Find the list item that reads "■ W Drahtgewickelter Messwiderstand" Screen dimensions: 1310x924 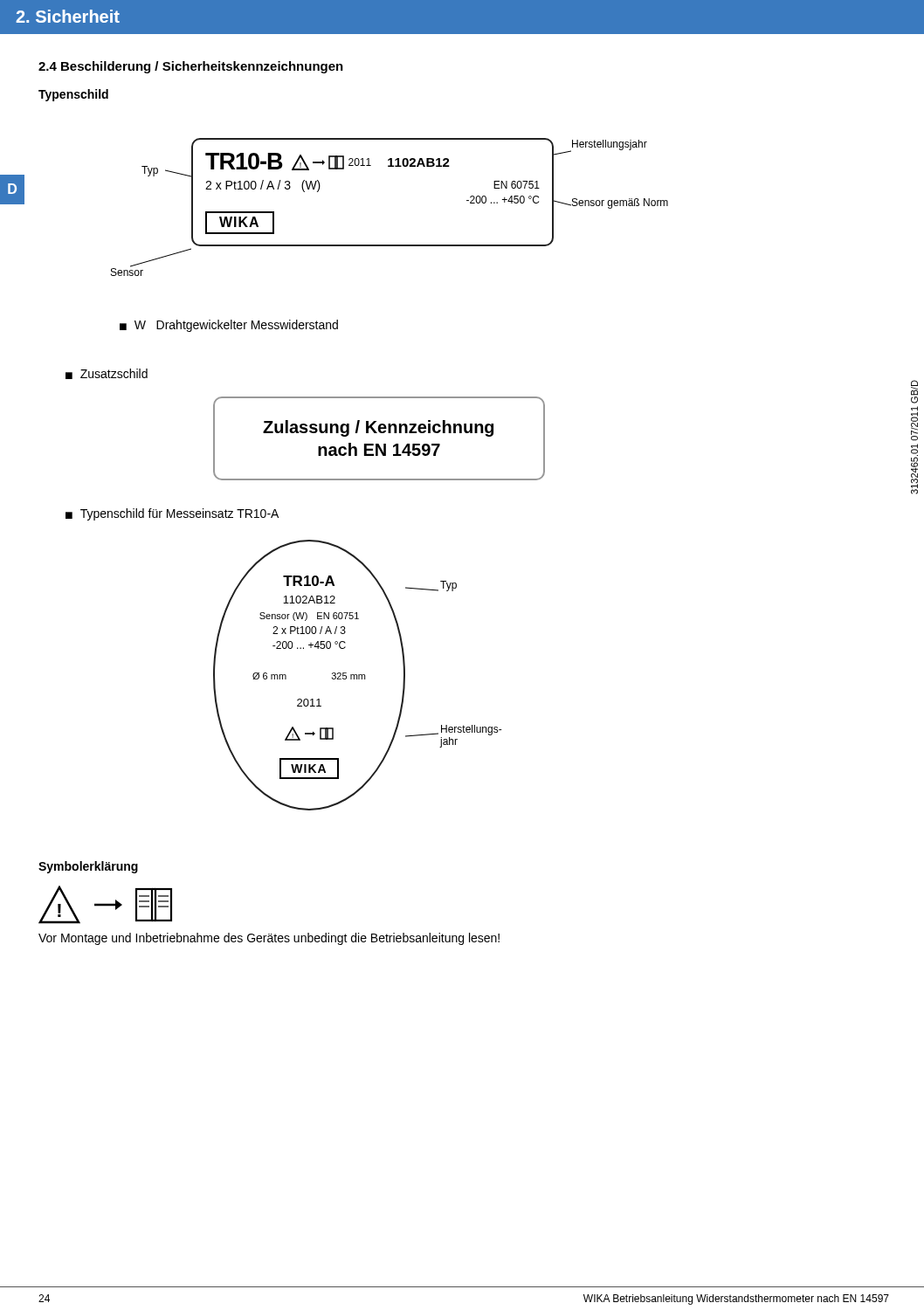[x=229, y=326]
